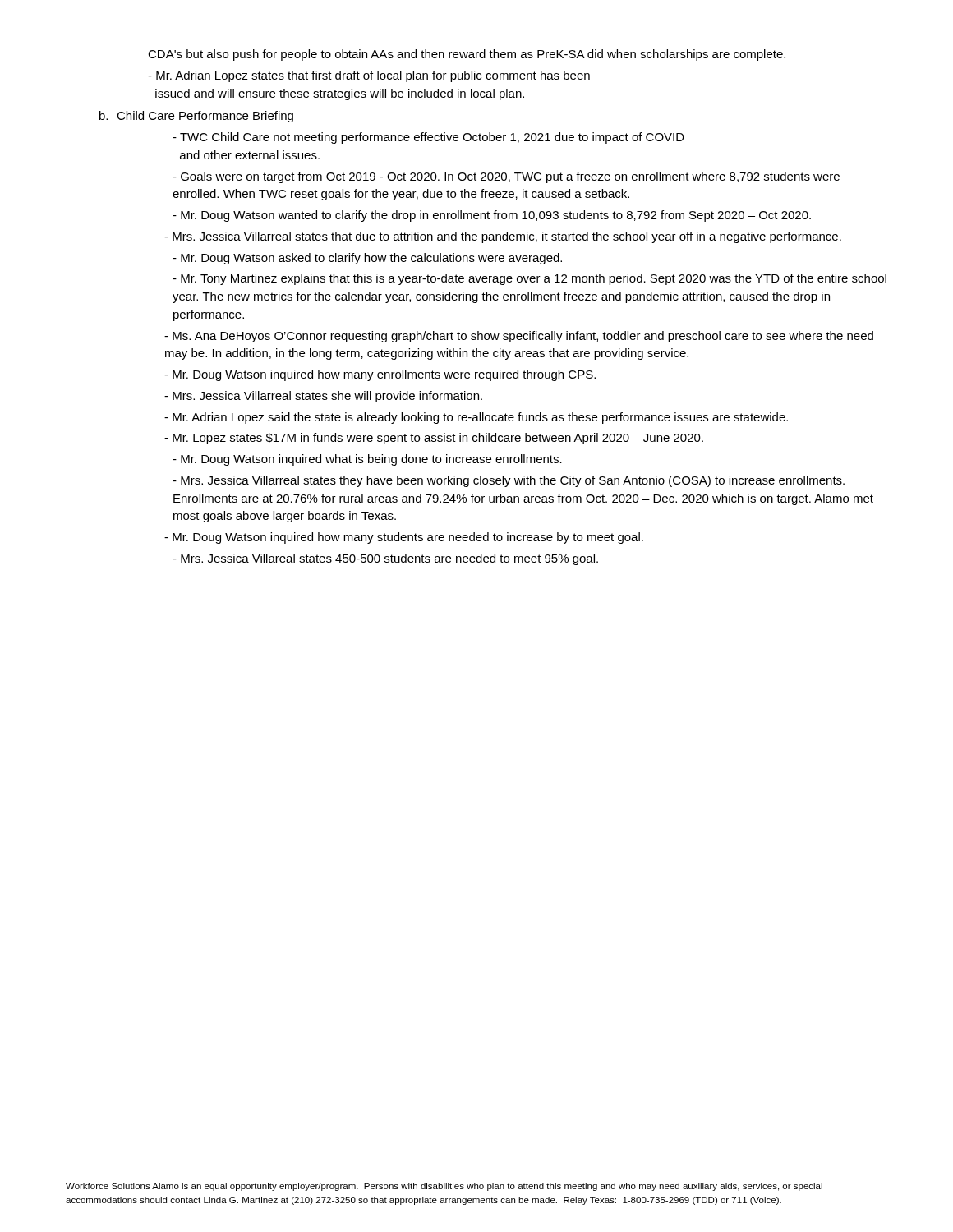The image size is (953, 1232).
Task: Click on the list item that says "CDA's but also push for"
Action: (x=467, y=54)
